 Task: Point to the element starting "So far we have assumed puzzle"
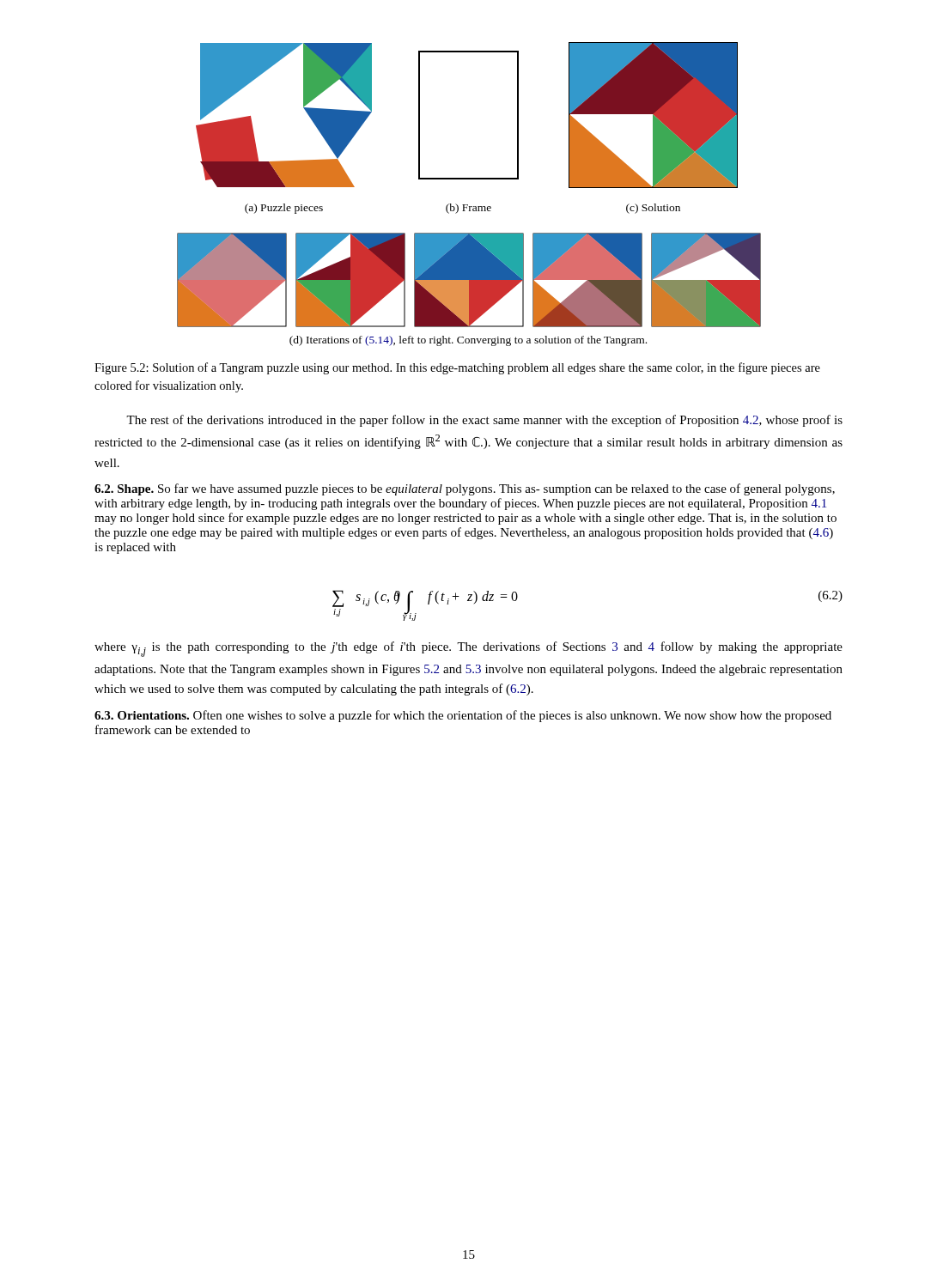click(x=466, y=518)
